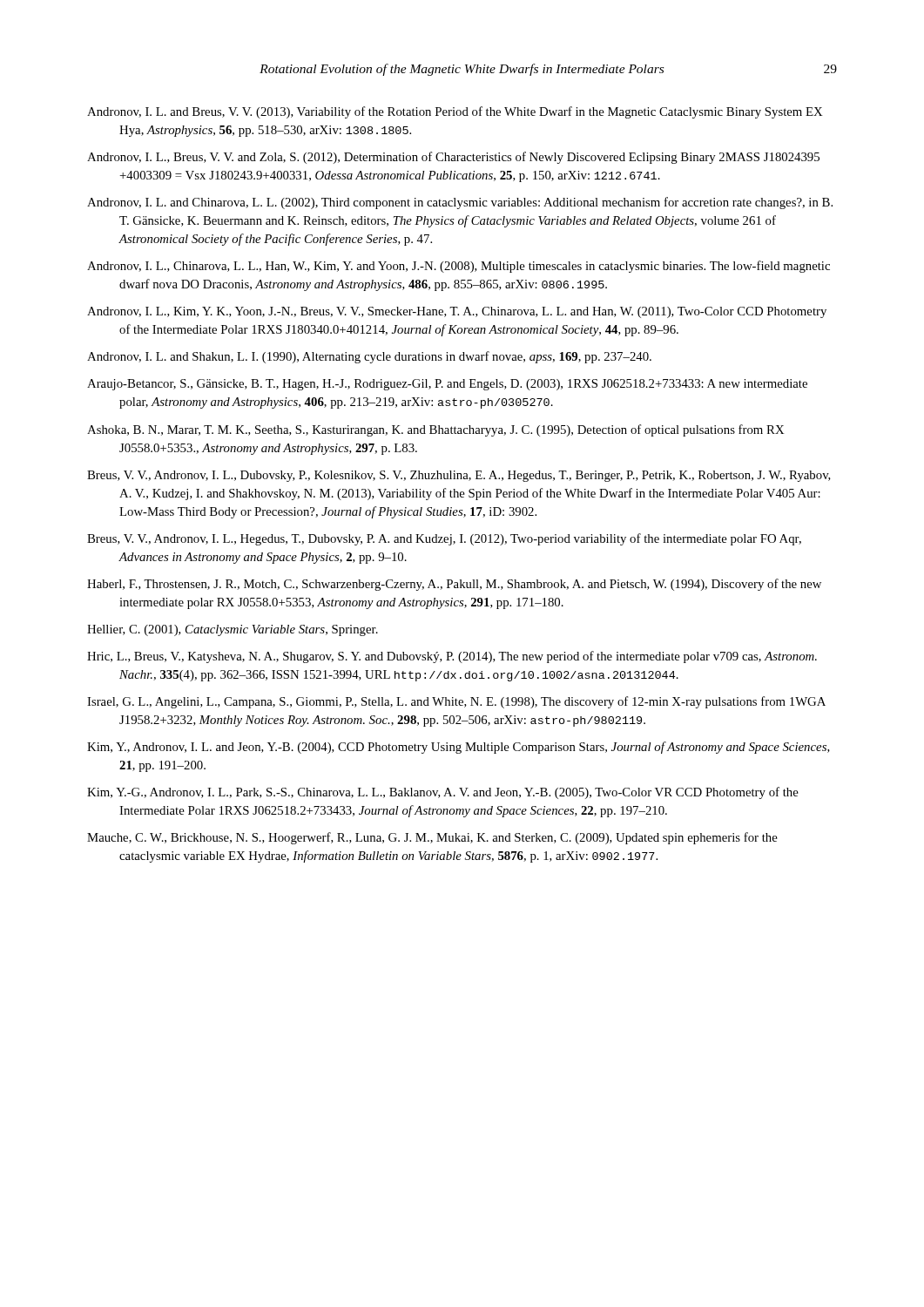924x1307 pixels.
Task: Select the list item that reads "Hellier, C. (2001), Cataclysmic Variable Stars,"
Action: coord(233,629)
